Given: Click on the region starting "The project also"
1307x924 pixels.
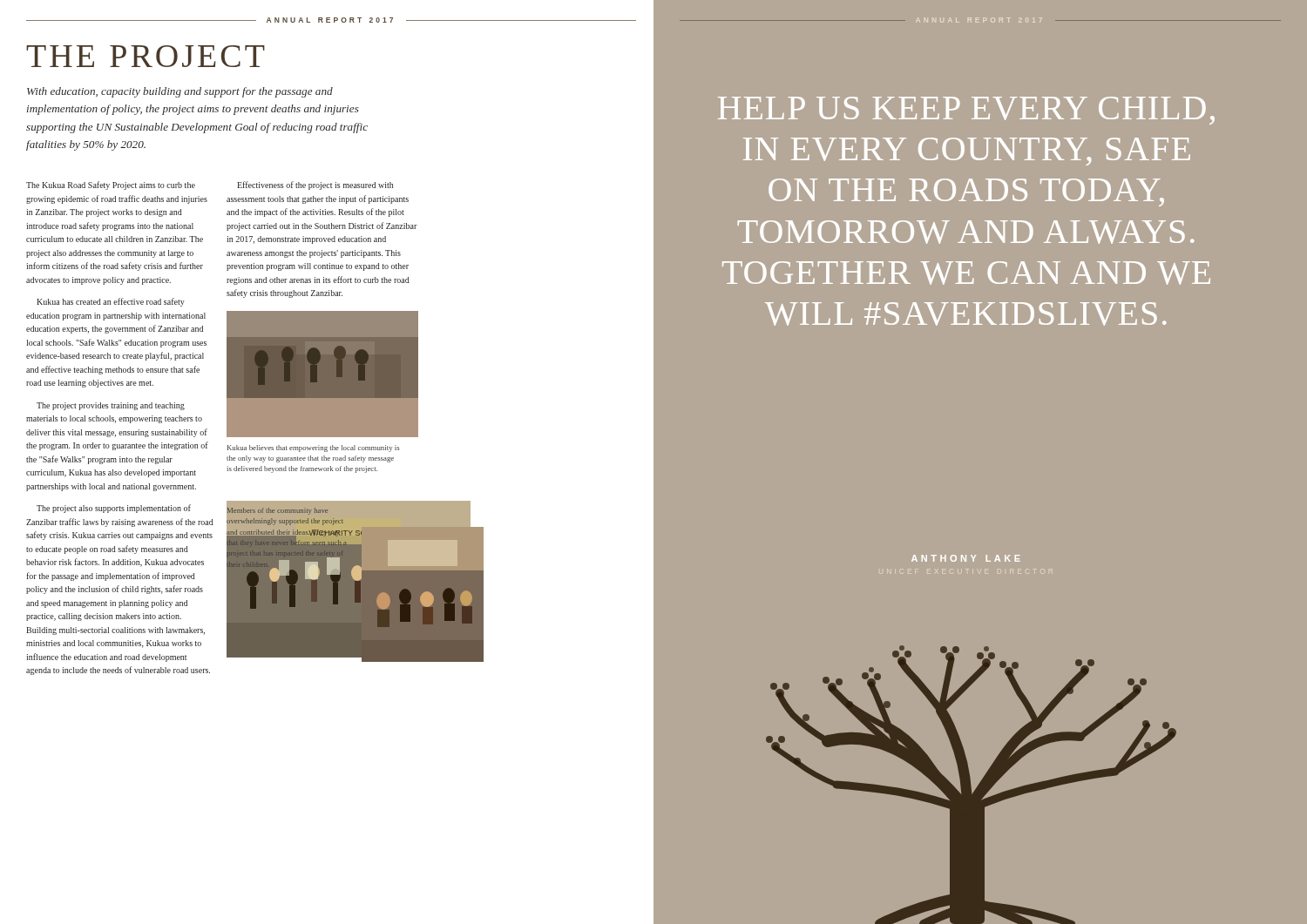Looking at the screenshot, I should [x=120, y=589].
